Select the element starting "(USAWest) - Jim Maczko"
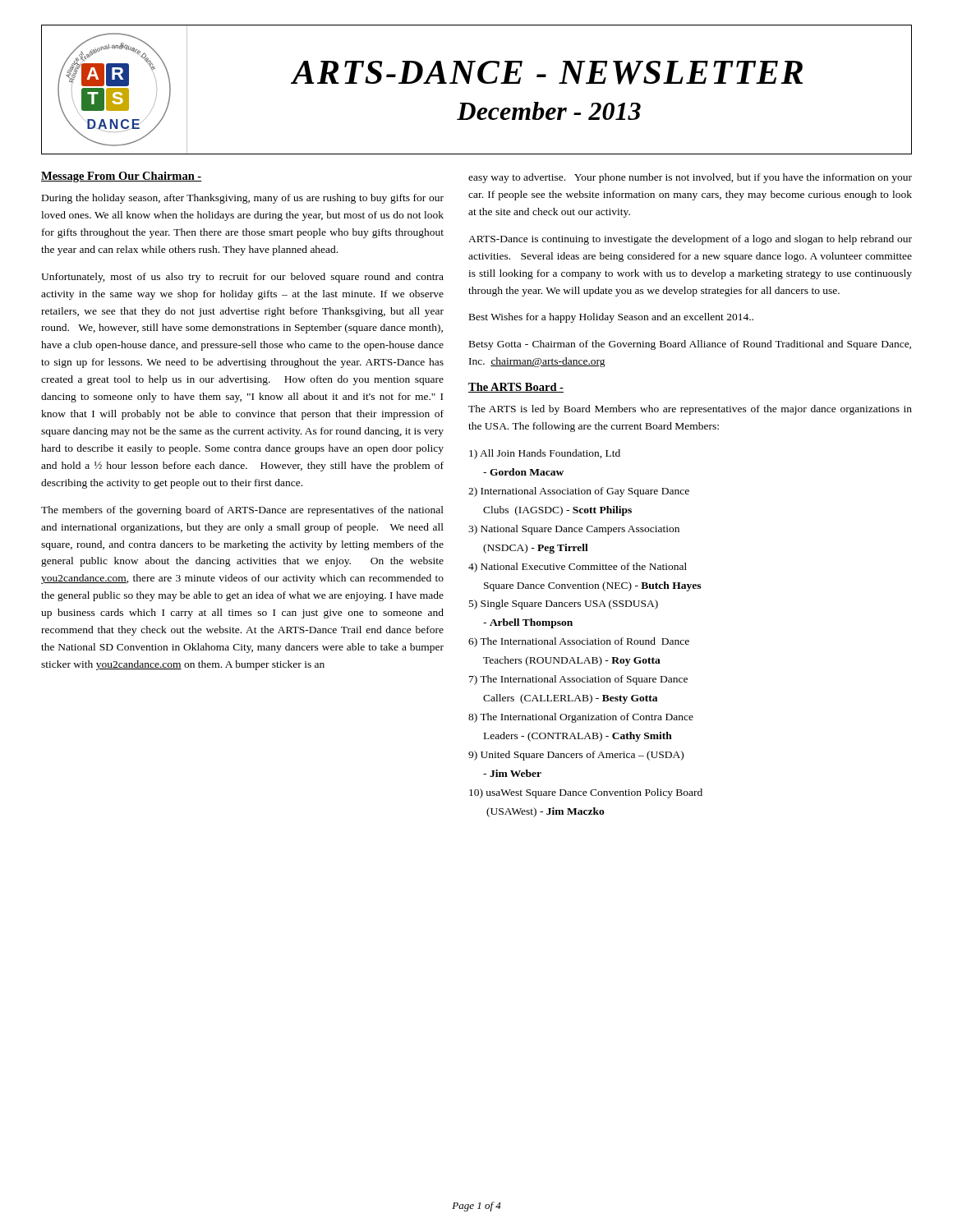Screen dimensions: 1232x953 click(x=545, y=811)
